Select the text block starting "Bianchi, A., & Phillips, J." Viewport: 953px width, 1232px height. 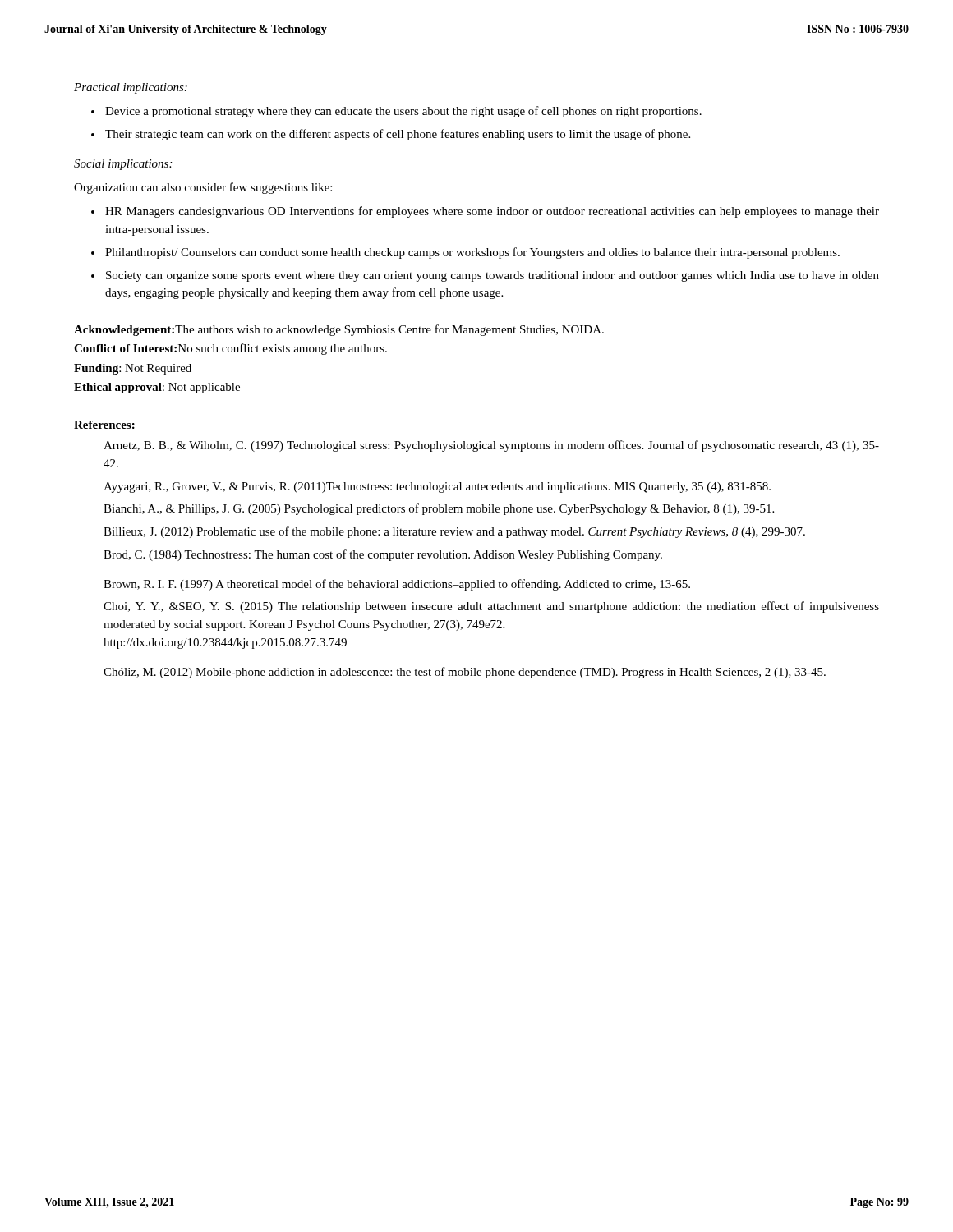point(439,509)
